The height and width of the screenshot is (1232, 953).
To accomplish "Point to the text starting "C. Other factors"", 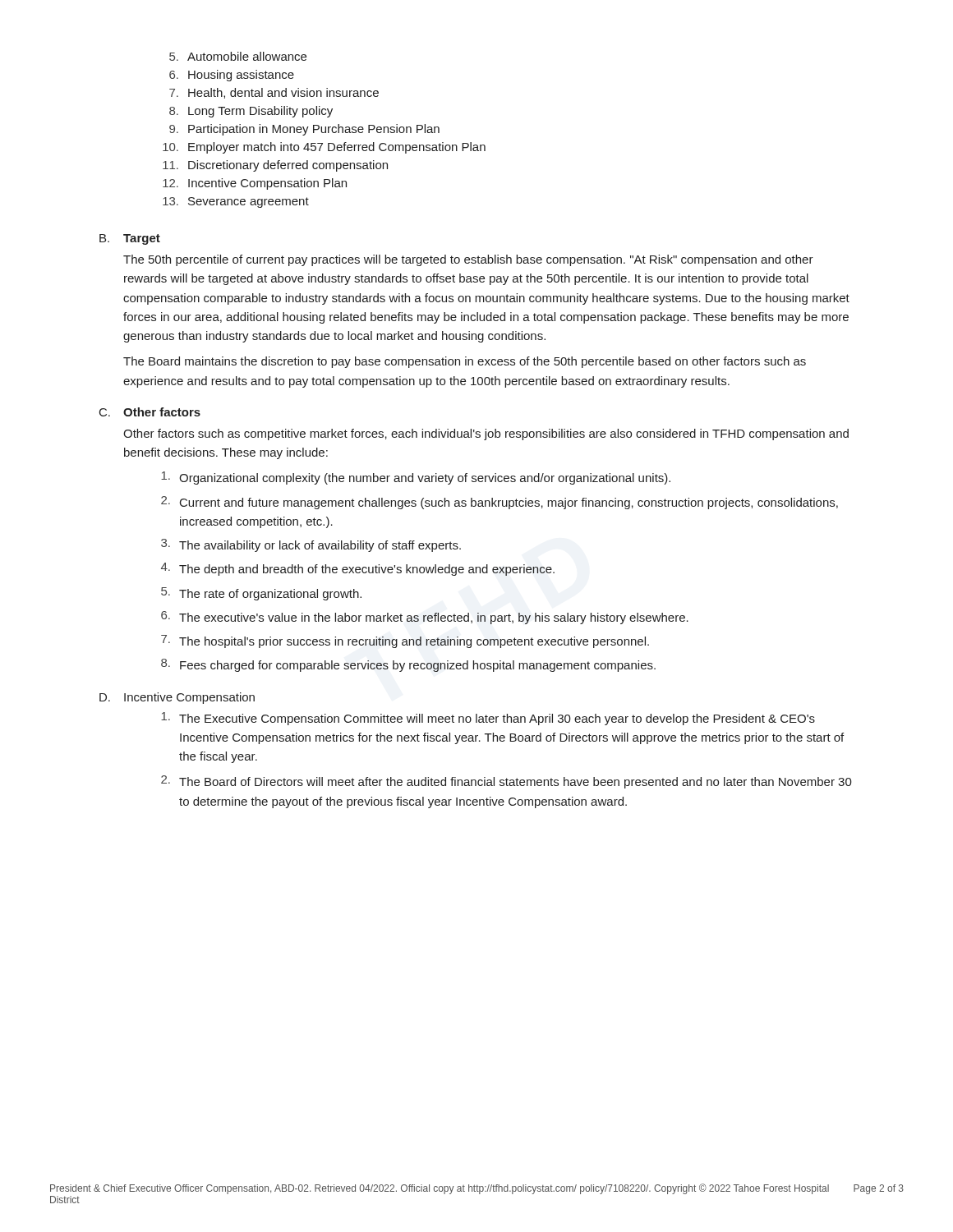I will click(150, 412).
